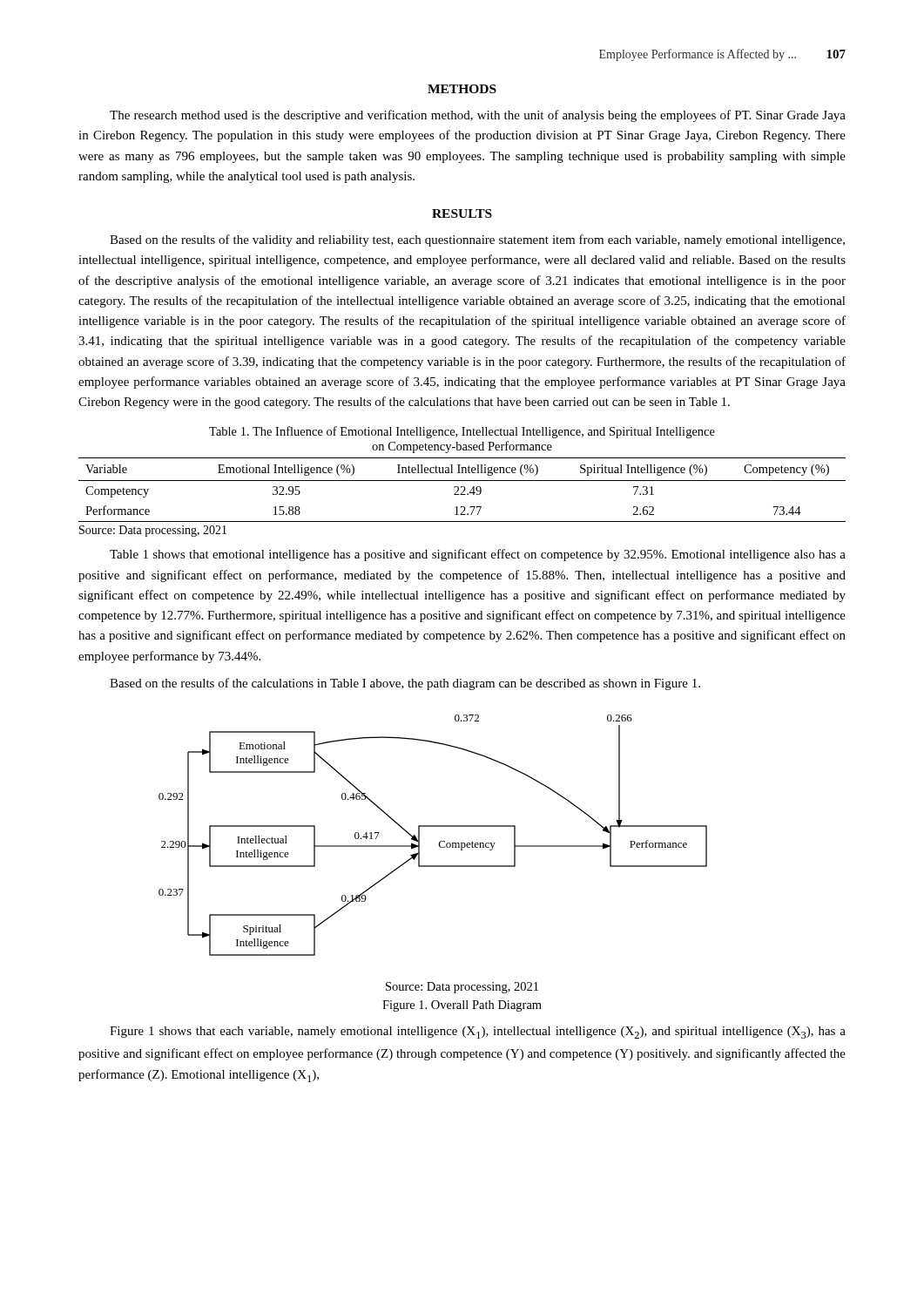Viewport: 924px width, 1307px height.
Task: Click on the table containing "Emotional Intelligence (%)"
Action: tap(462, 490)
